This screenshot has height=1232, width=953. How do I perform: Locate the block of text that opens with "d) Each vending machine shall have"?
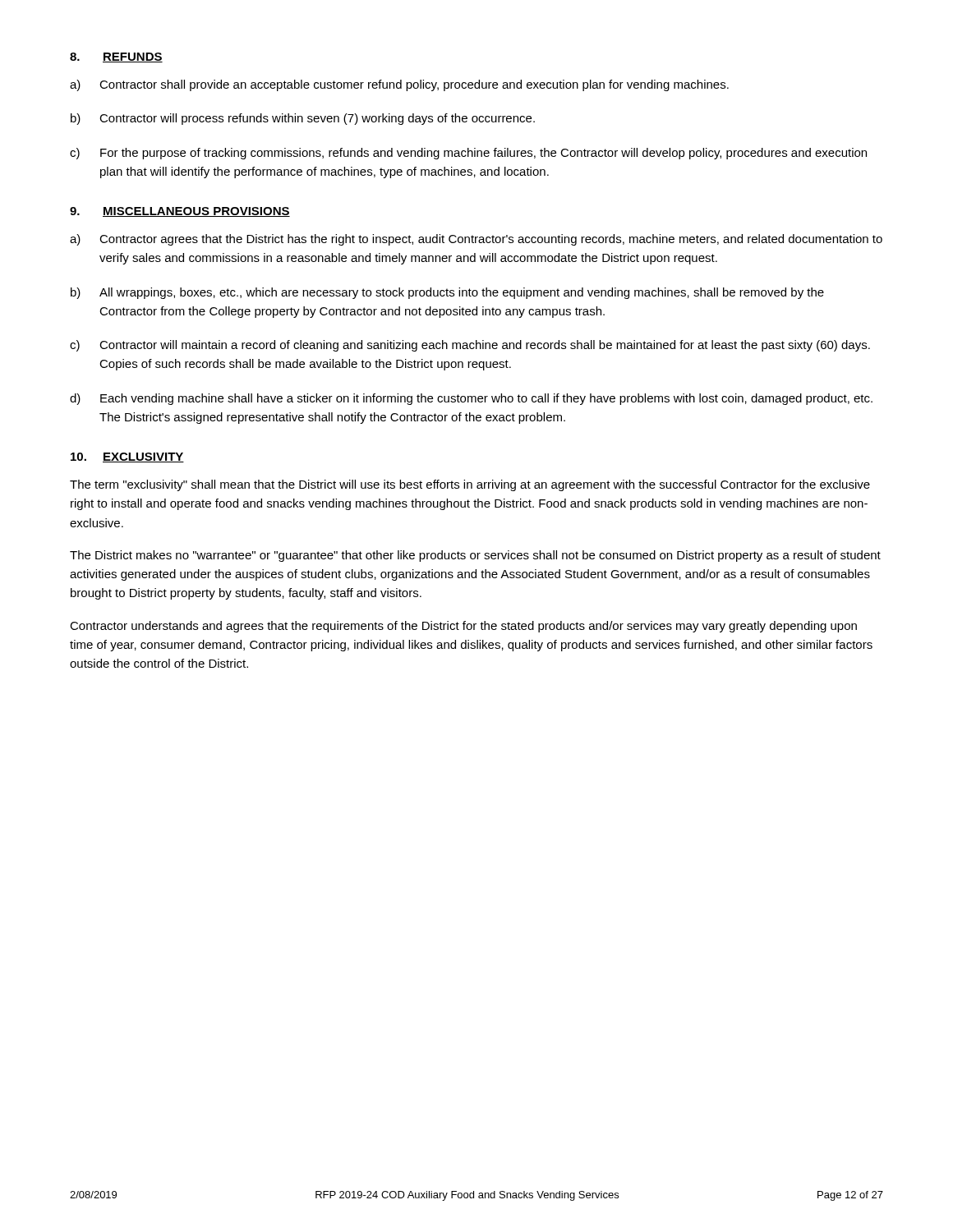coord(476,407)
